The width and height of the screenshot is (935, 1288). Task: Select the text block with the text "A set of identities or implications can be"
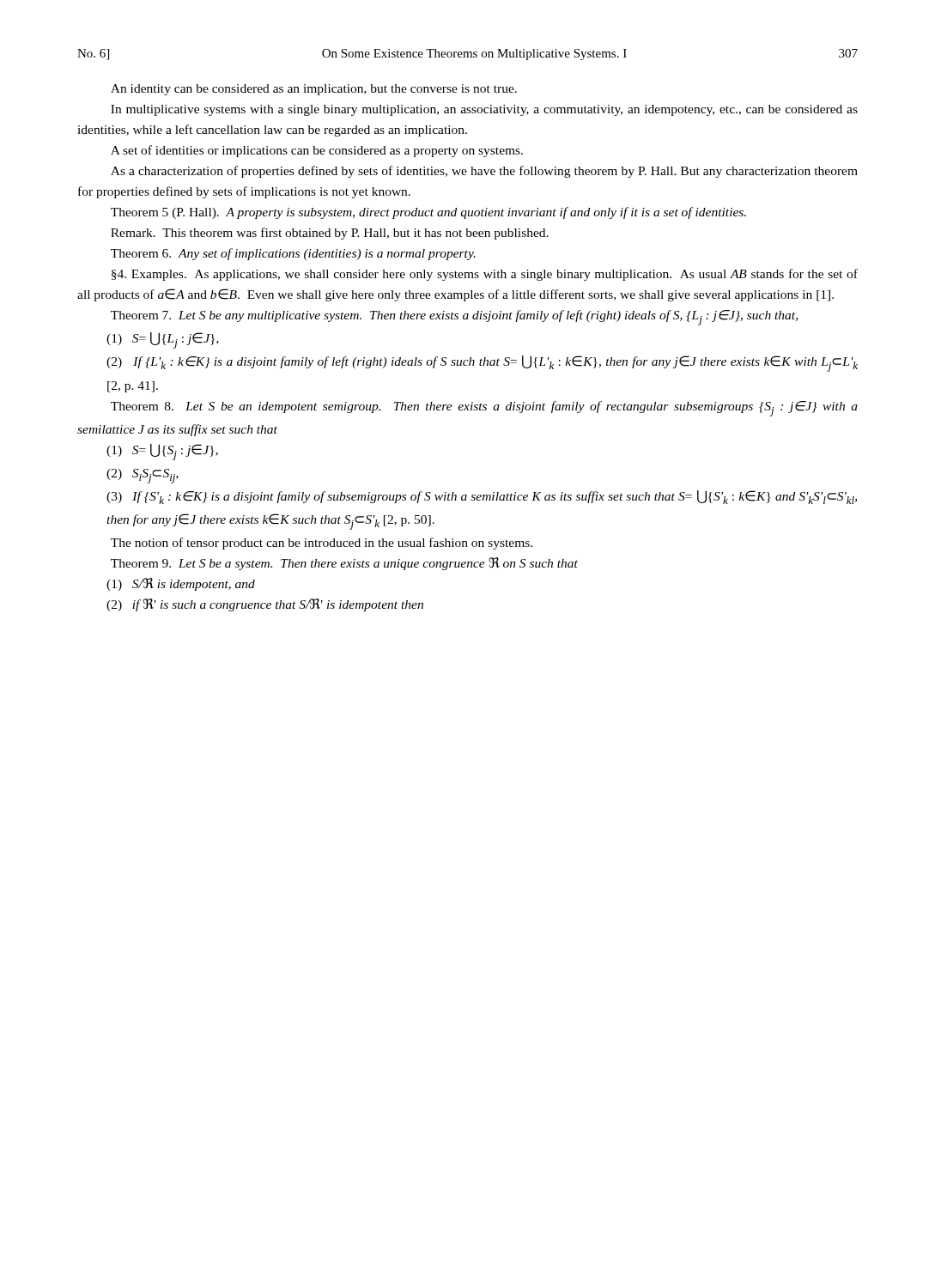[468, 150]
